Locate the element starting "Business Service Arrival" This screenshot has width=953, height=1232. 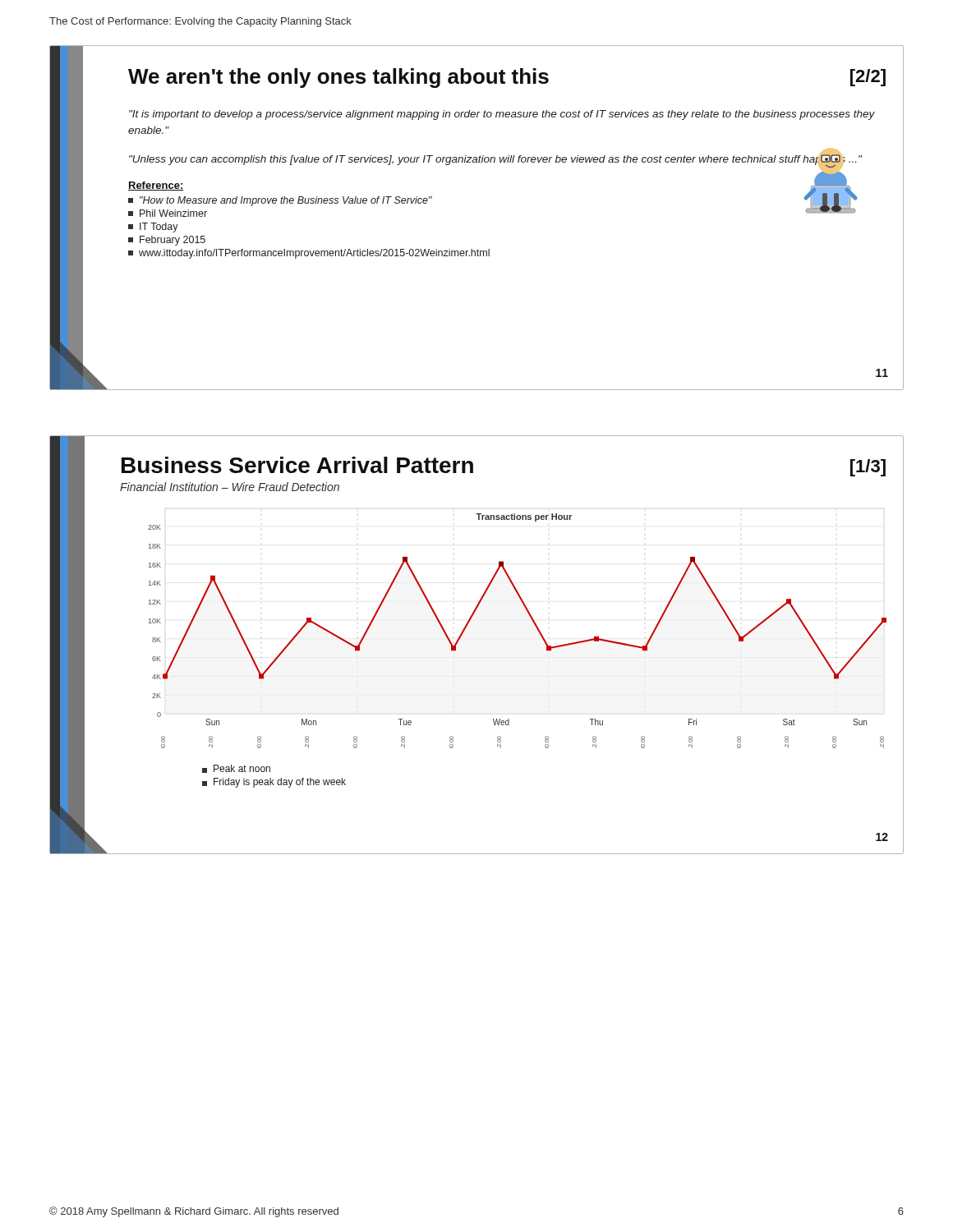tap(297, 465)
